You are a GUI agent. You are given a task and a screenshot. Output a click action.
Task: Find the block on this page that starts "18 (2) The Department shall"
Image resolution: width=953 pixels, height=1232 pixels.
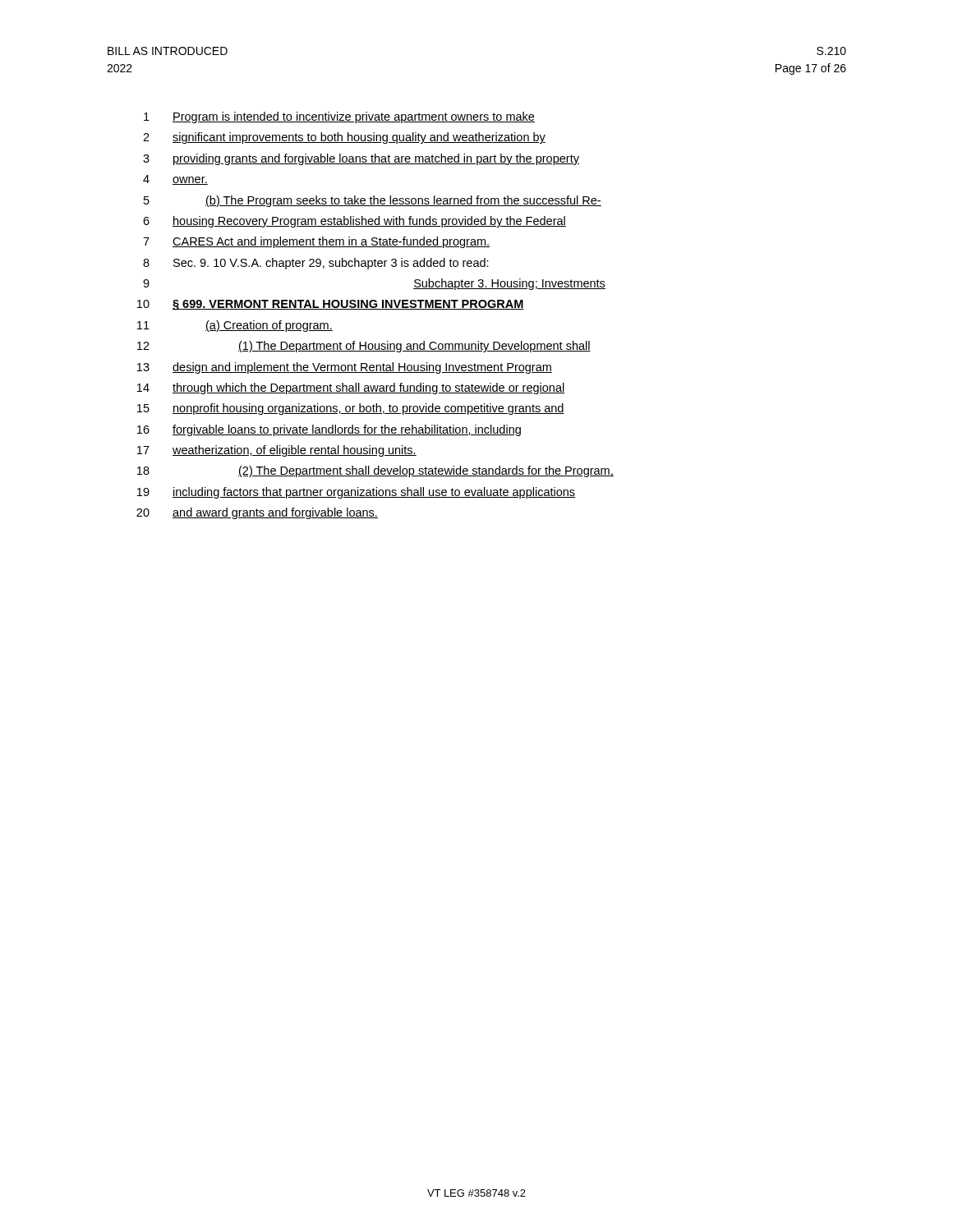click(x=476, y=471)
